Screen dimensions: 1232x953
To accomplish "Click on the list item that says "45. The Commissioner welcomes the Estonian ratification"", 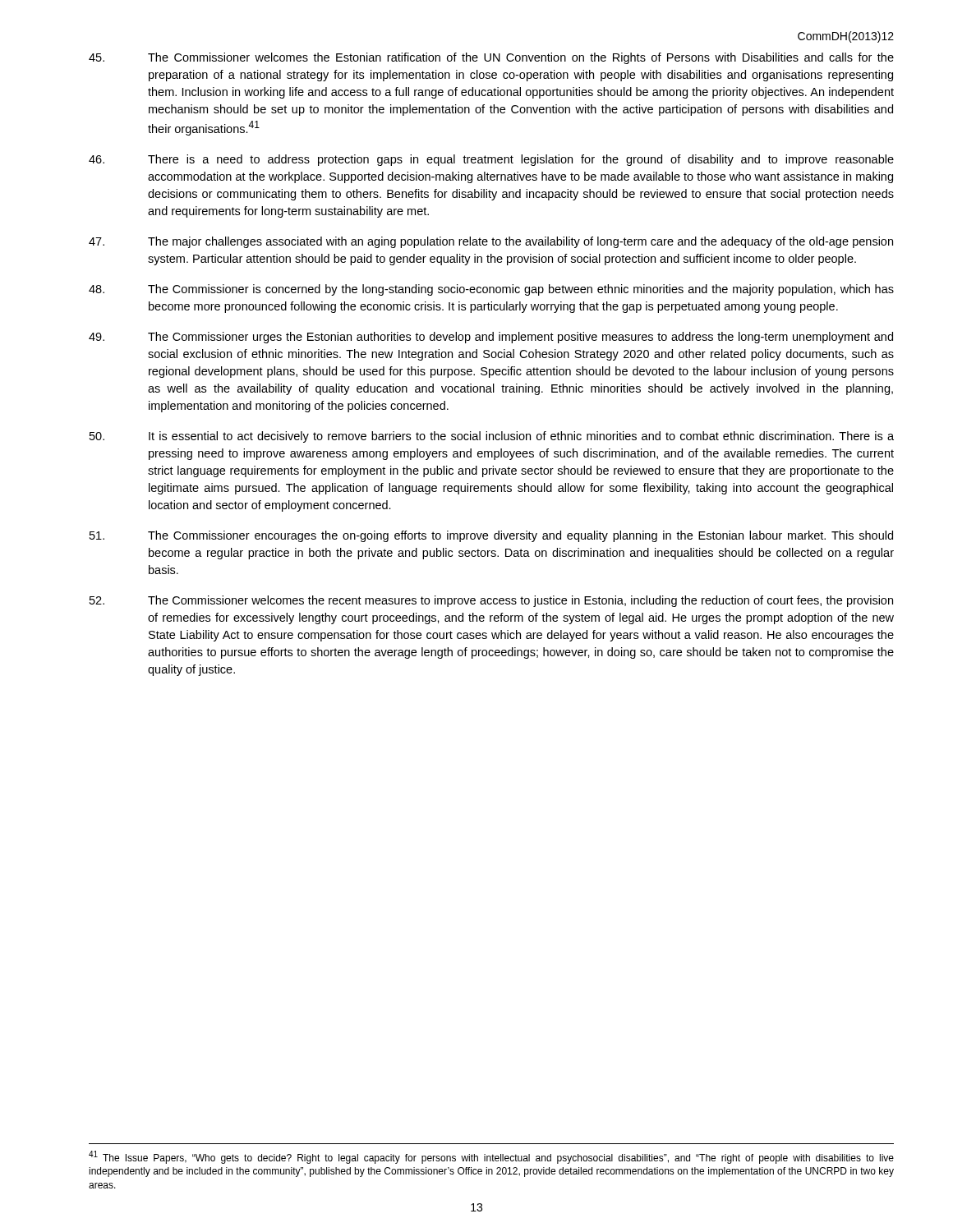I will click(x=491, y=94).
